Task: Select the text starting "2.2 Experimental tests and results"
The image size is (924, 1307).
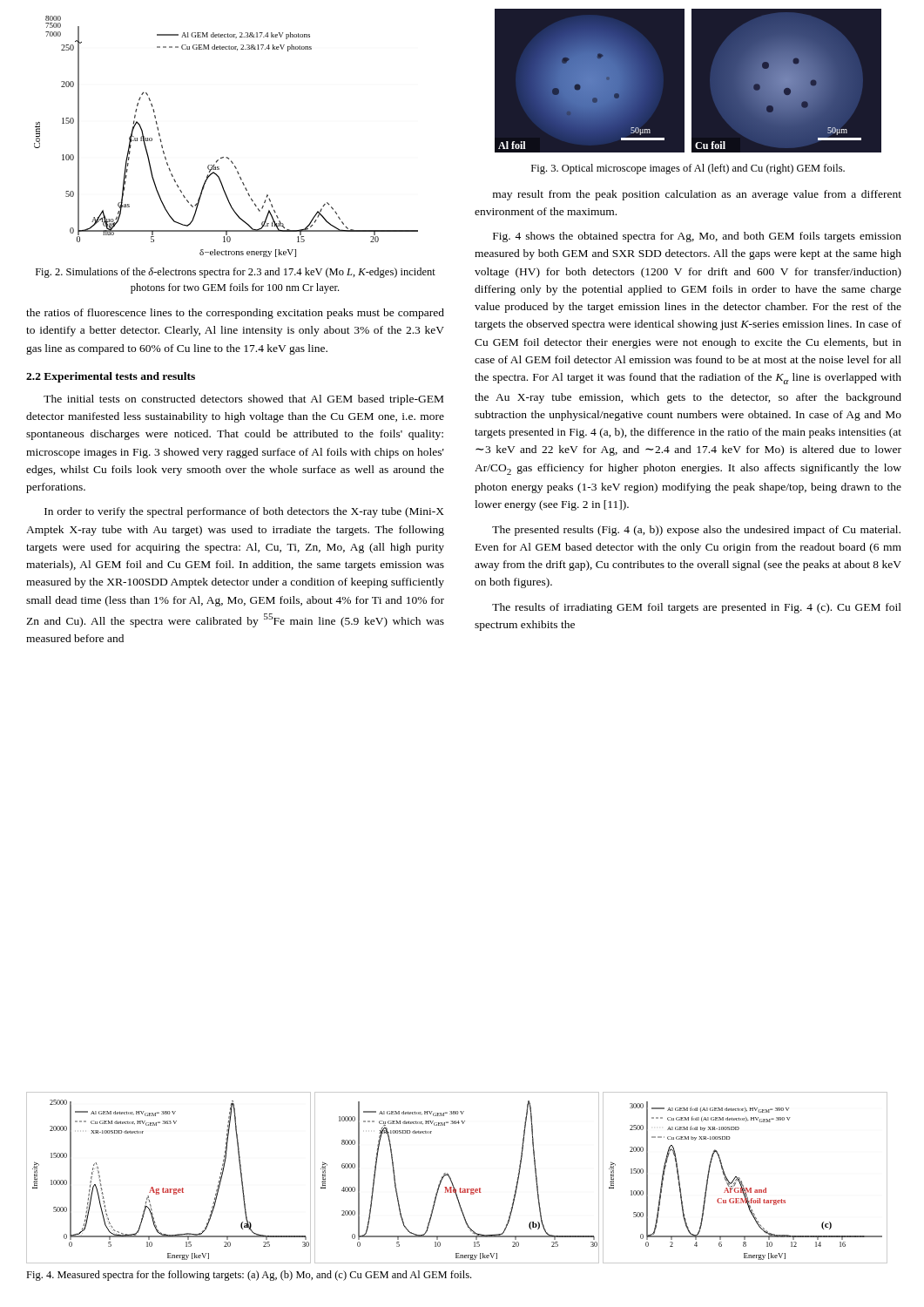Action: pyautogui.click(x=111, y=376)
